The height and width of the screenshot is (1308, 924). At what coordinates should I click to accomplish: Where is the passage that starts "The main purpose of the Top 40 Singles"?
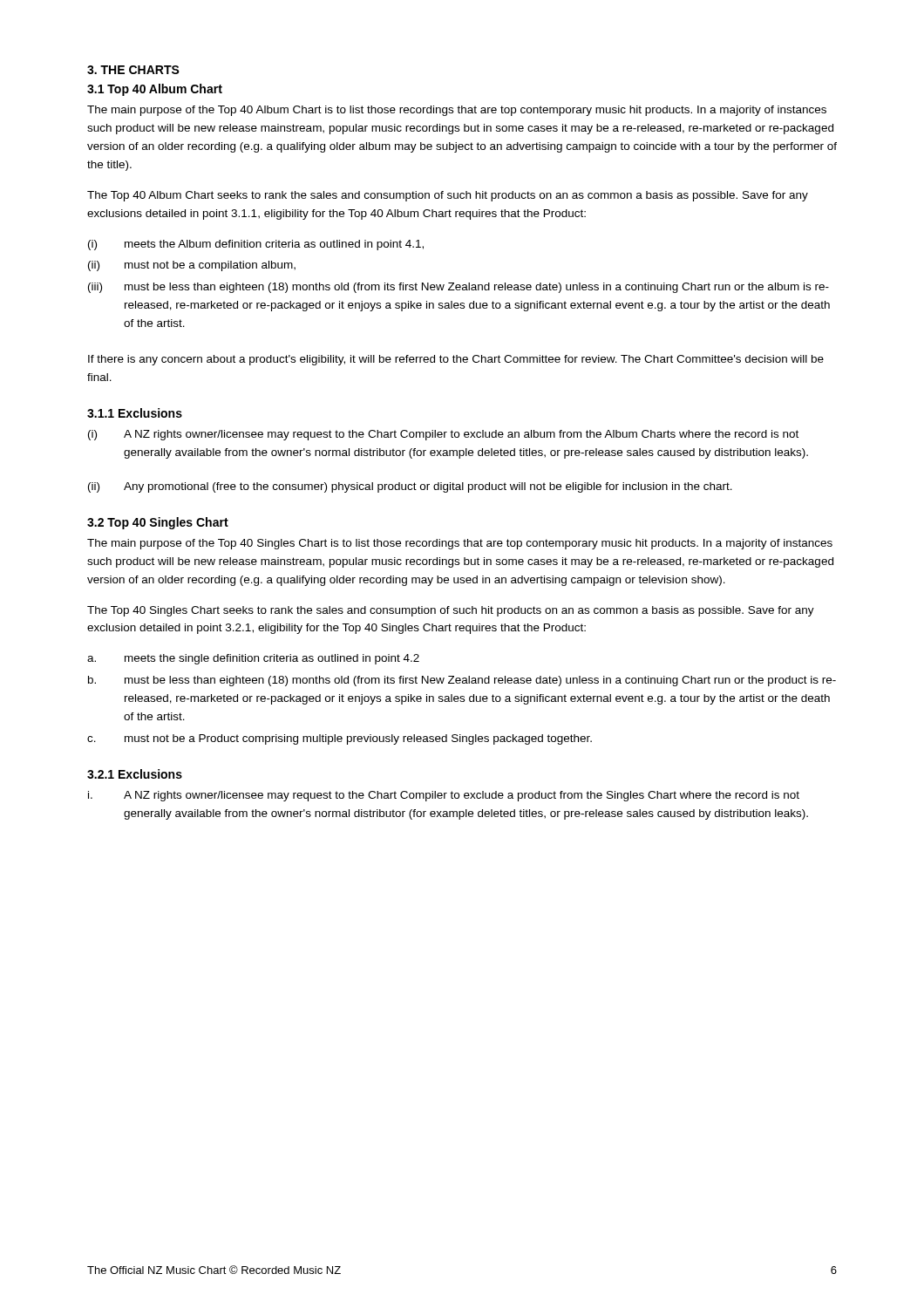461,561
